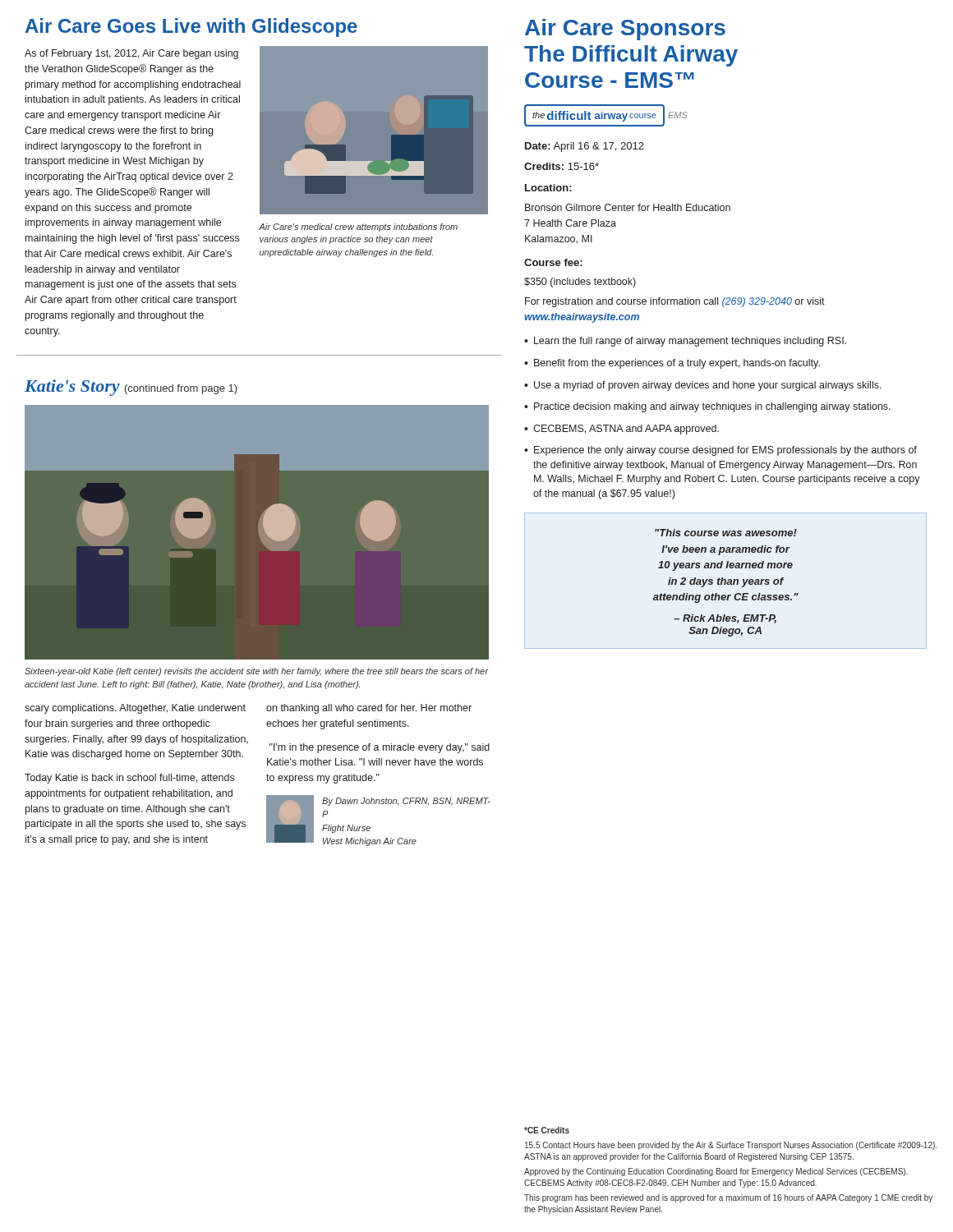This screenshot has width=953, height=1232.
Task: Click on the element starting "Air Care Goes Live with Glidescope"
Action: [259, 26]
